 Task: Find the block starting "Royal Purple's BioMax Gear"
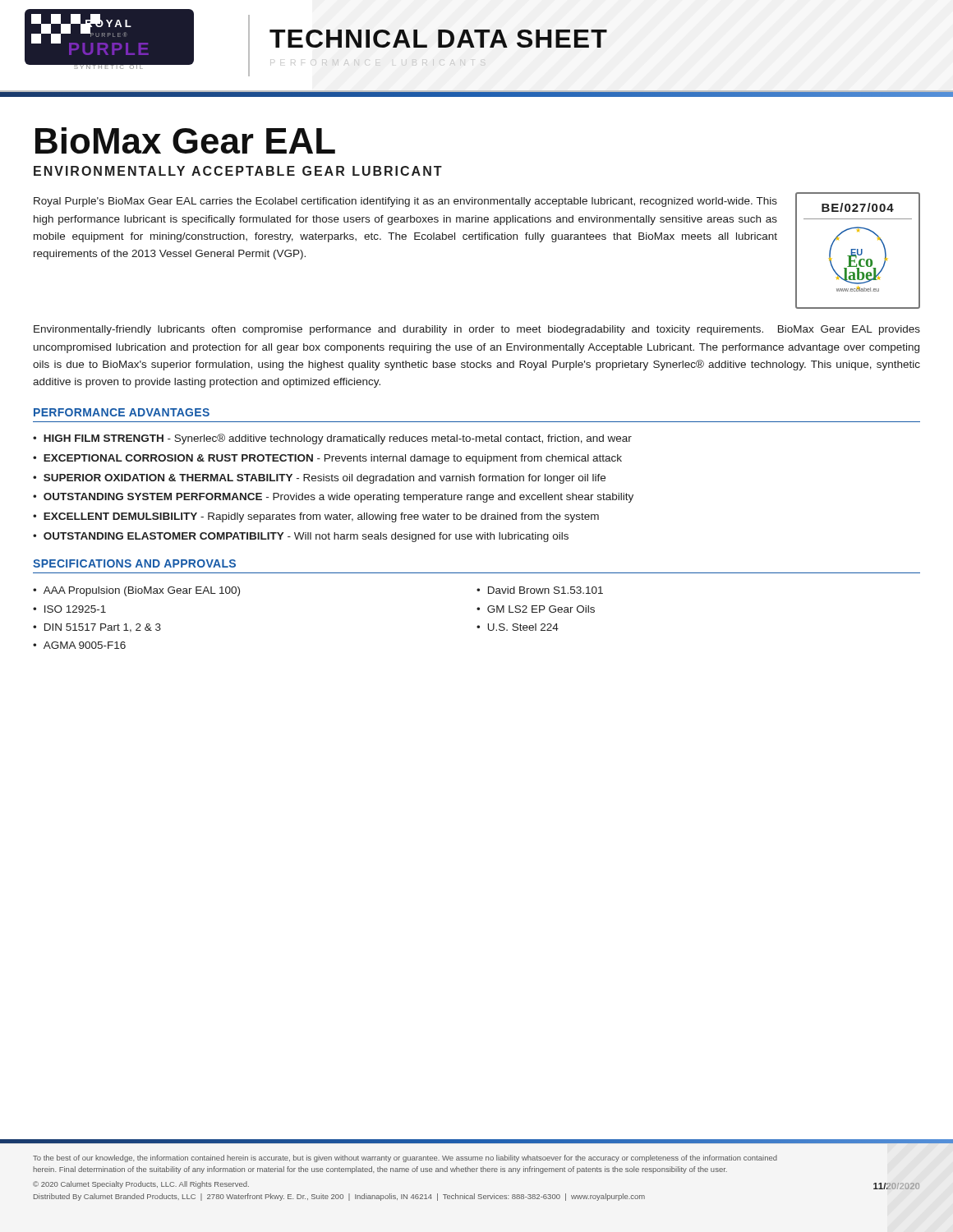(405, 227)
